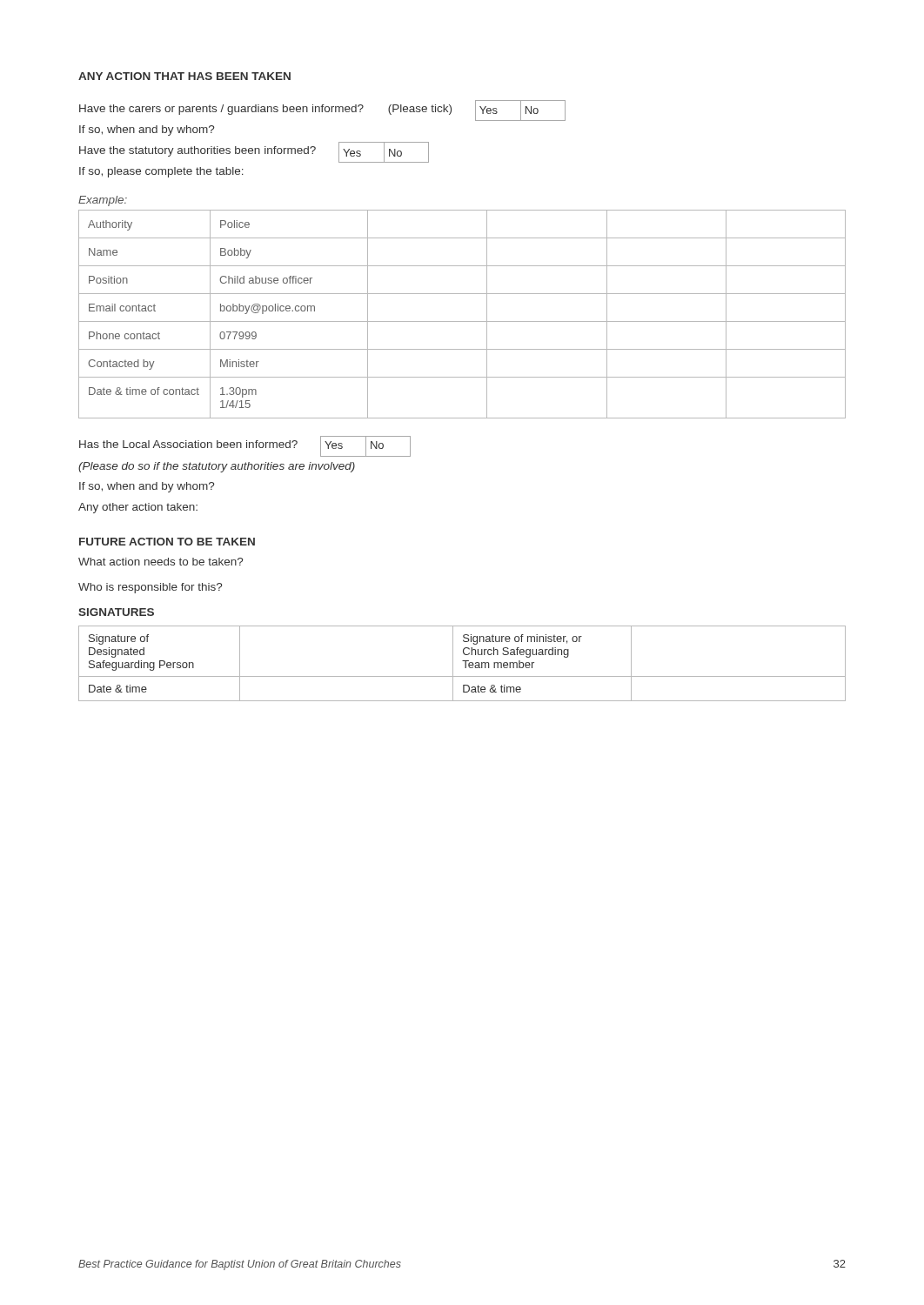Find the block on this page that starts "Who is responsible for"
This screenshot has width=924, height=1305.
point(150,587)
